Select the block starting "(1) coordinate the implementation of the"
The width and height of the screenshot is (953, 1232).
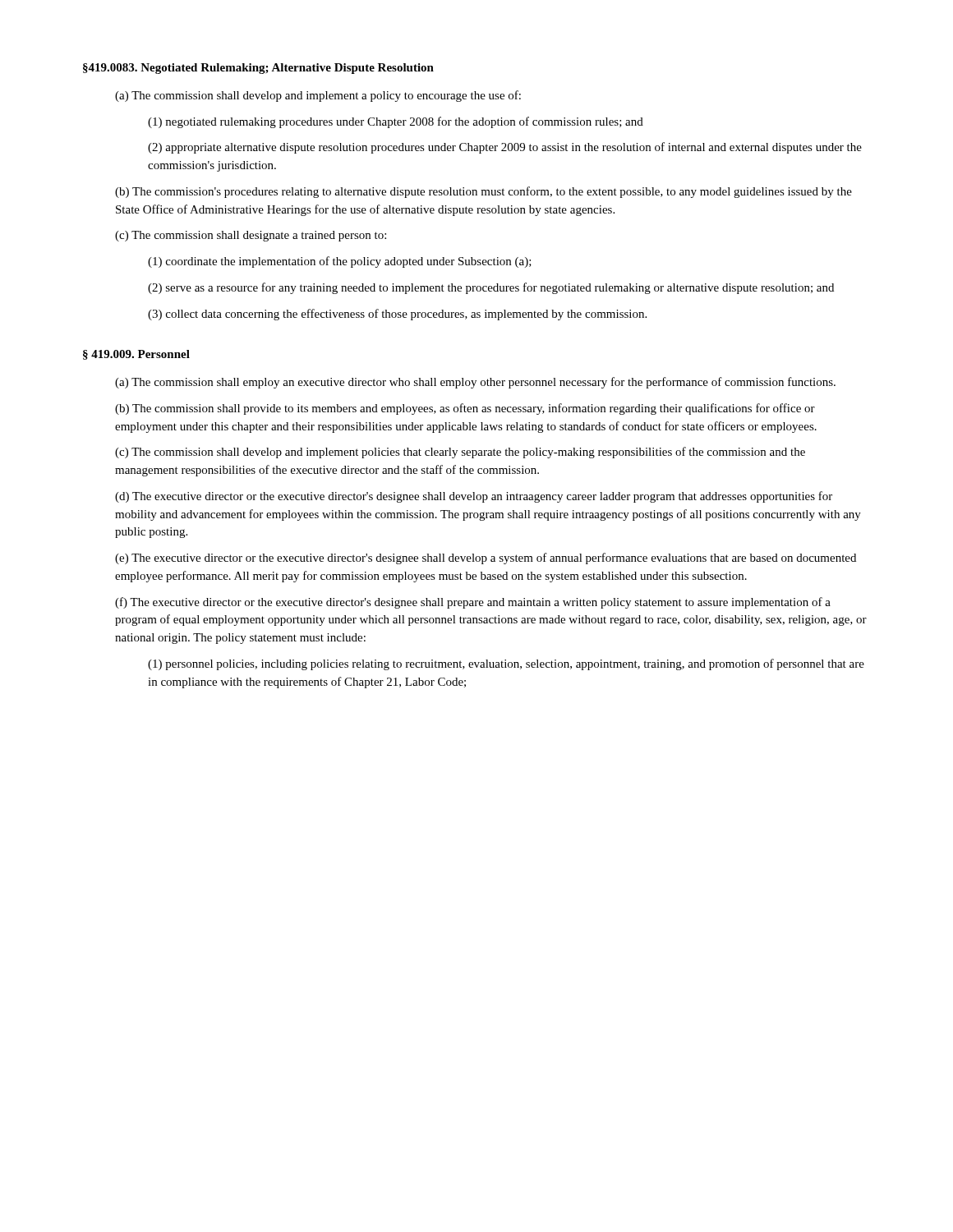(x=340, y=261)
